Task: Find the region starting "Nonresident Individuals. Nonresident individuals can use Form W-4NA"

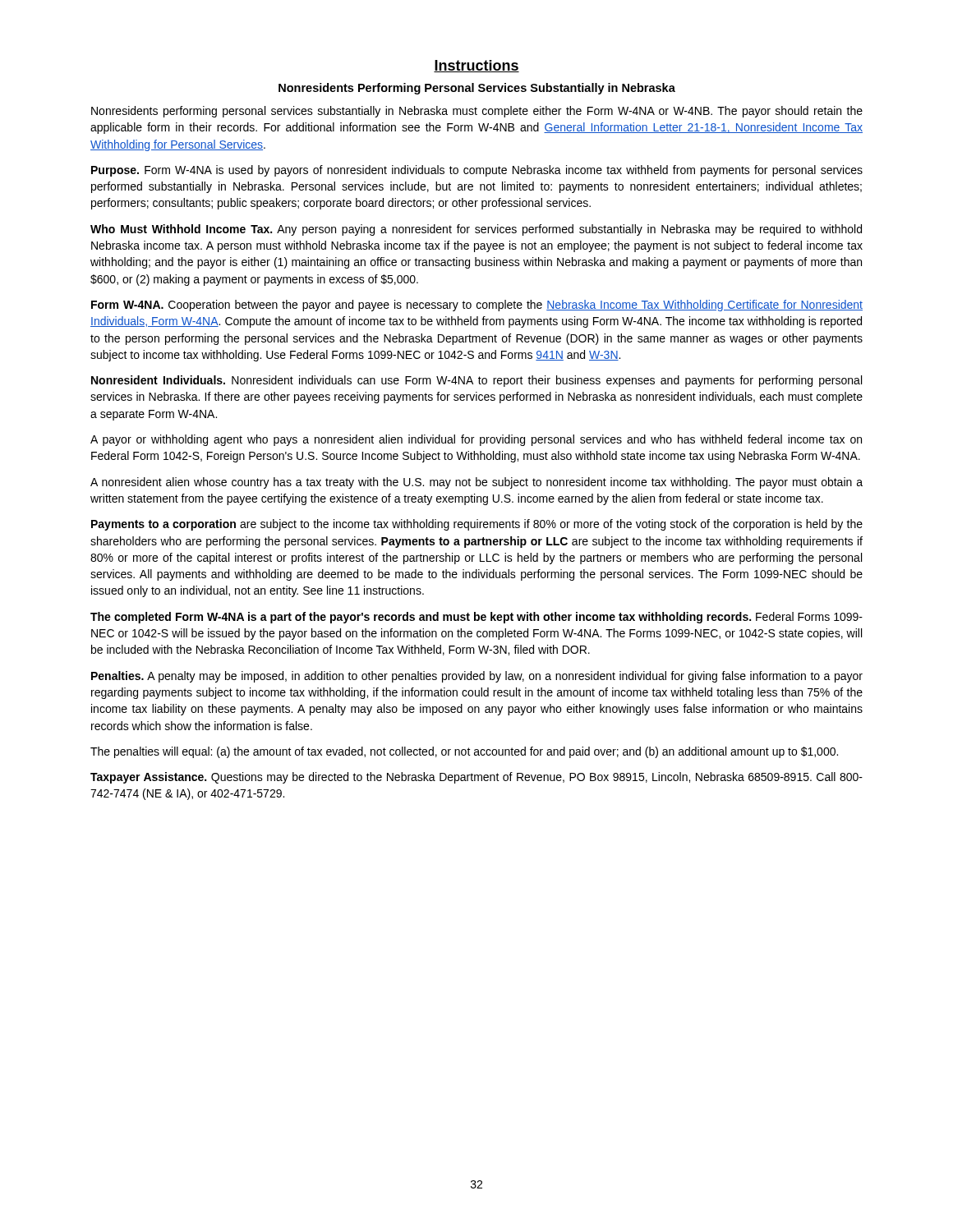Action: pyautogui.click(x=476, y=397)
